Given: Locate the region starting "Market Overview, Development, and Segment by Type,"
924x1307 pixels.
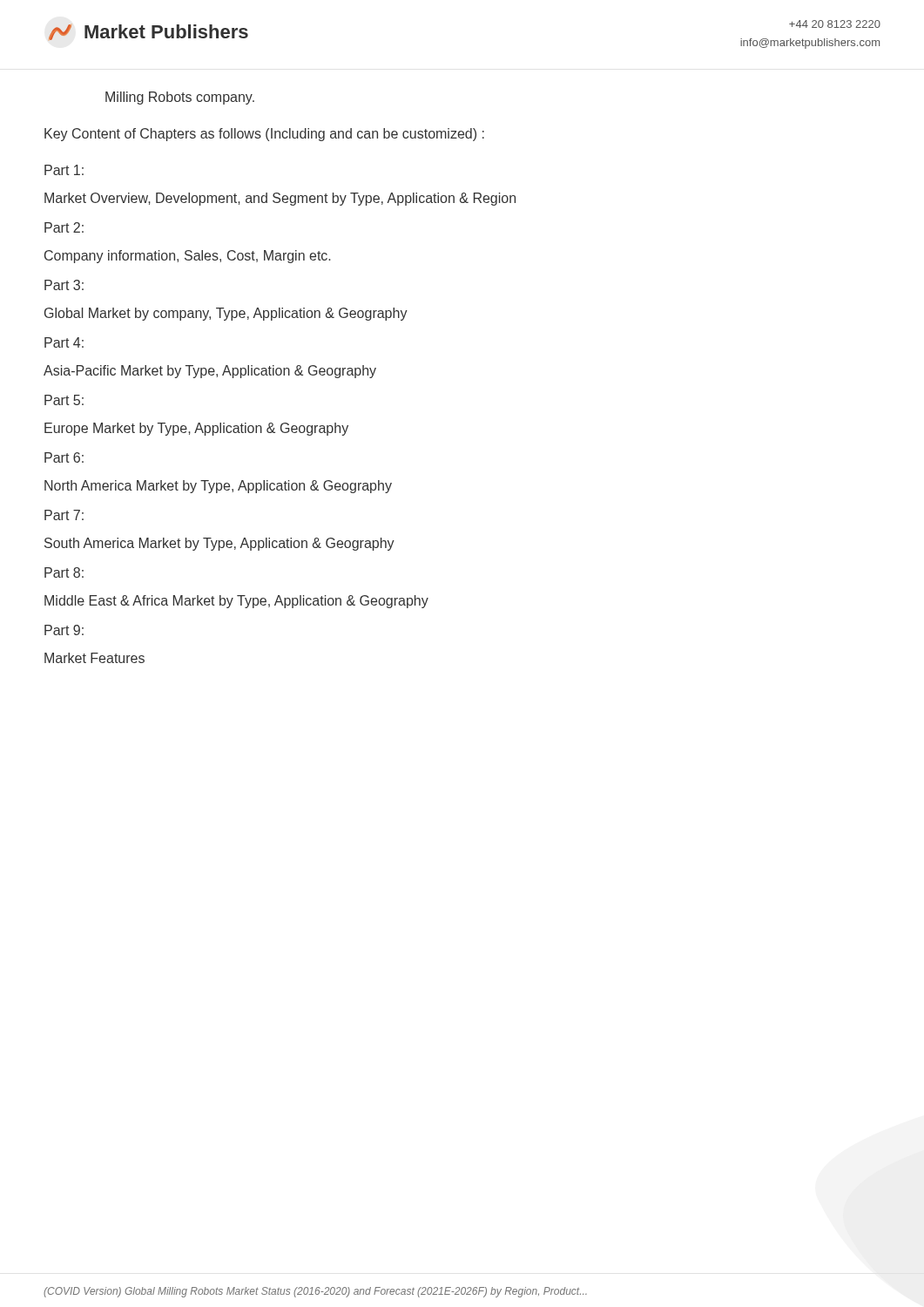Looking at the screenshot, I should coord(280,198).
